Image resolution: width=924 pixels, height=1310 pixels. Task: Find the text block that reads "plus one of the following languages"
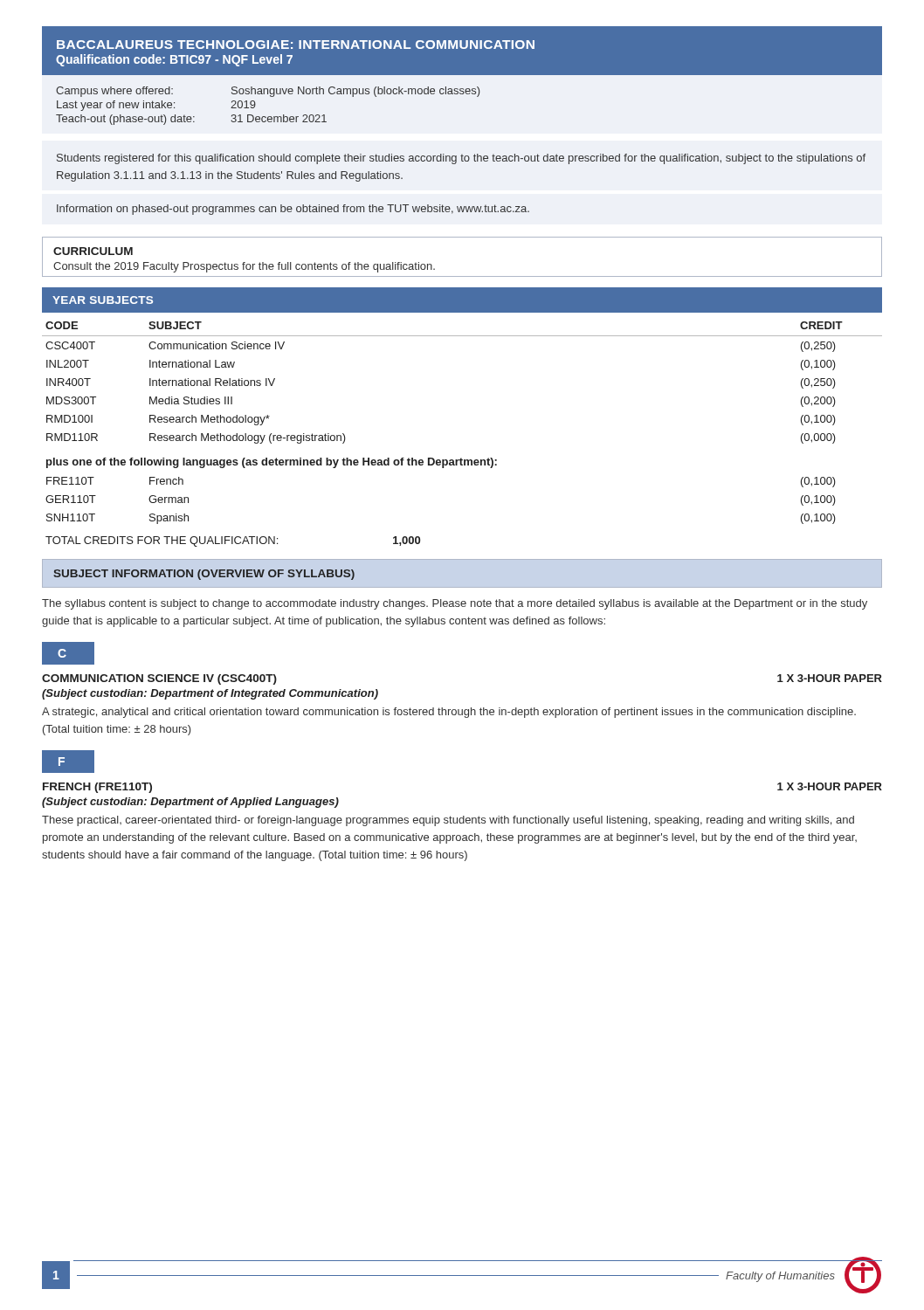tap(272, 461)
